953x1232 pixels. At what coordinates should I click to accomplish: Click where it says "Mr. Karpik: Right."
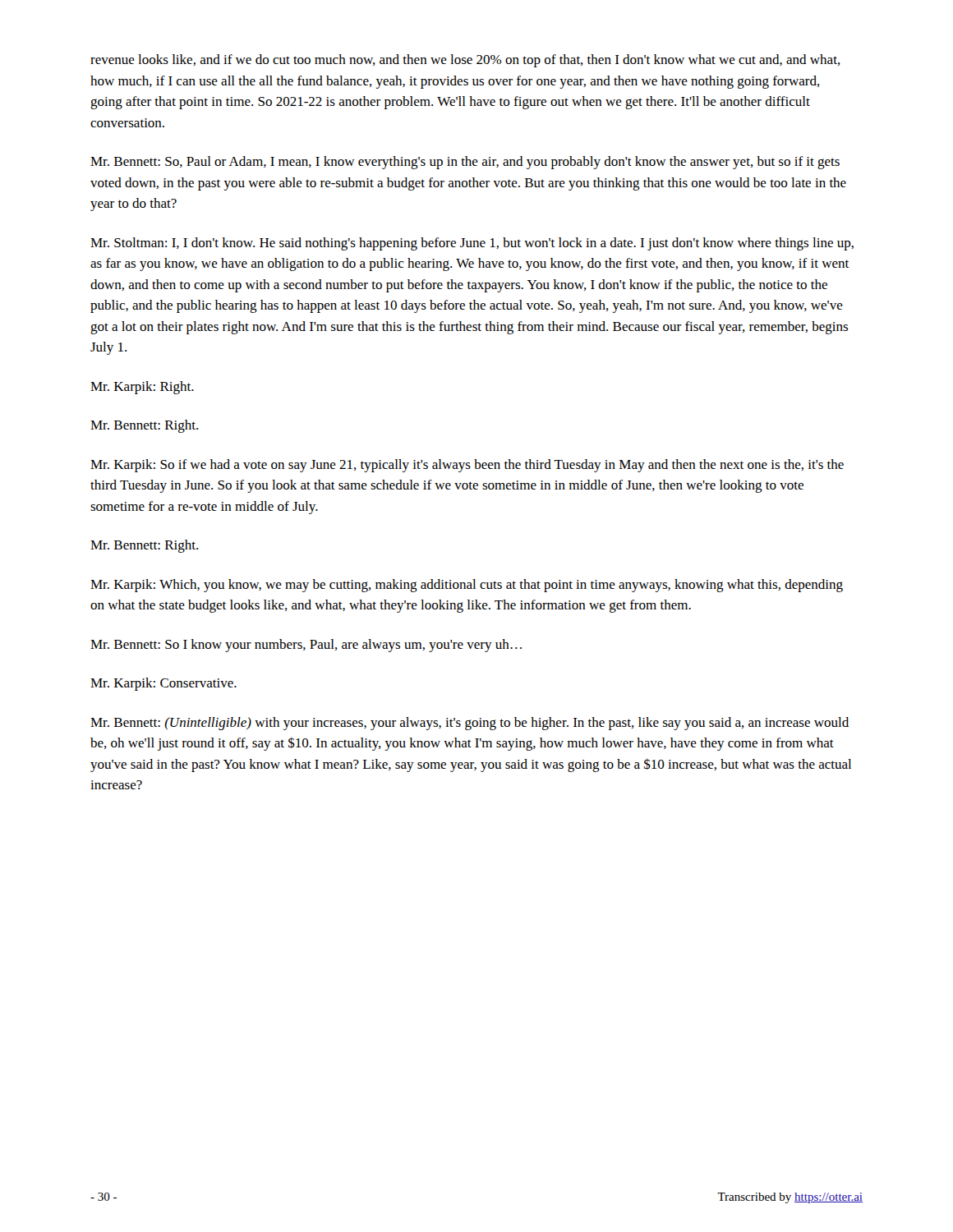pyautogui.click(x=142, y=386)
